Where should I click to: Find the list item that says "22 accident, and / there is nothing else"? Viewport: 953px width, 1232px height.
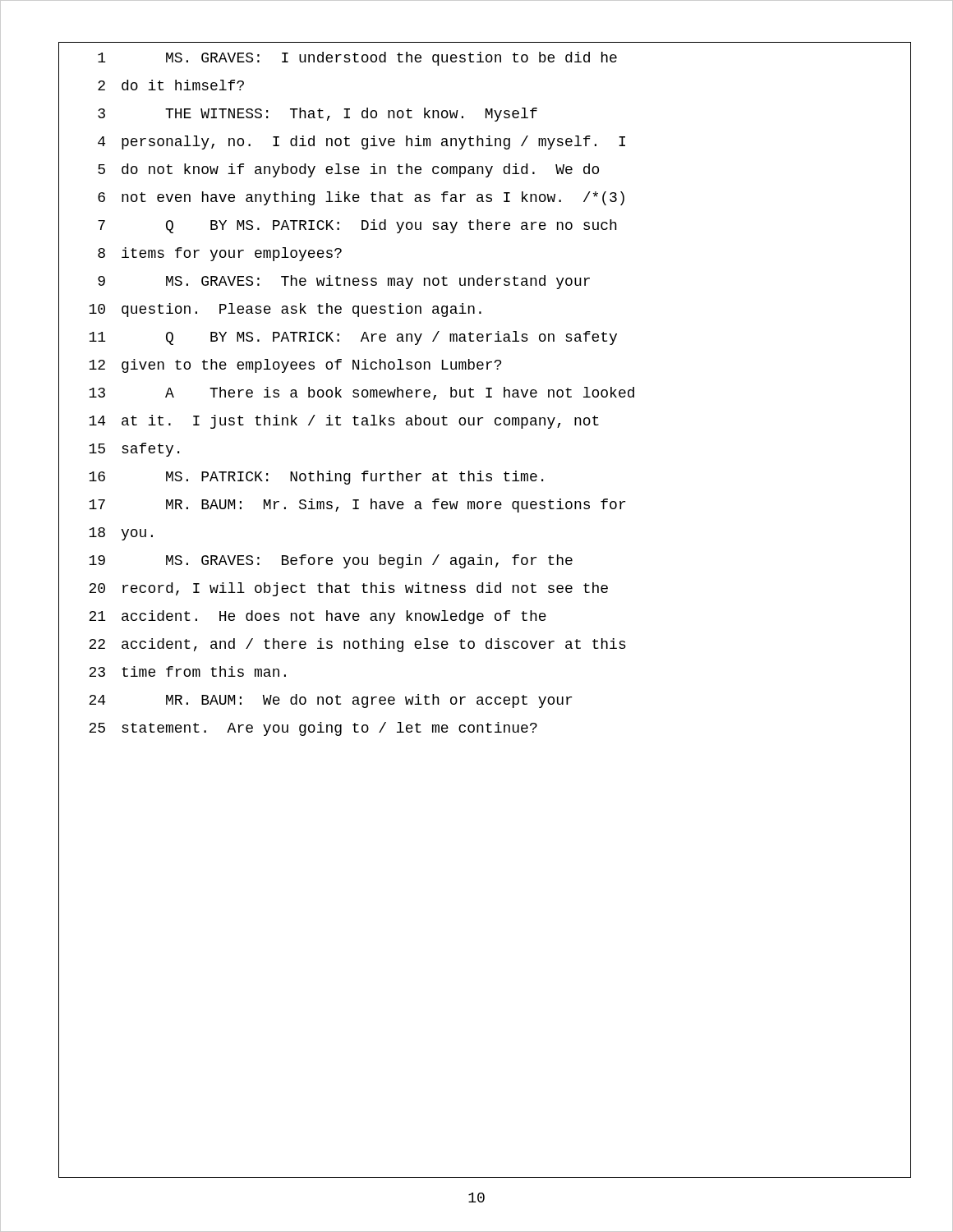(x=485, y=645)
